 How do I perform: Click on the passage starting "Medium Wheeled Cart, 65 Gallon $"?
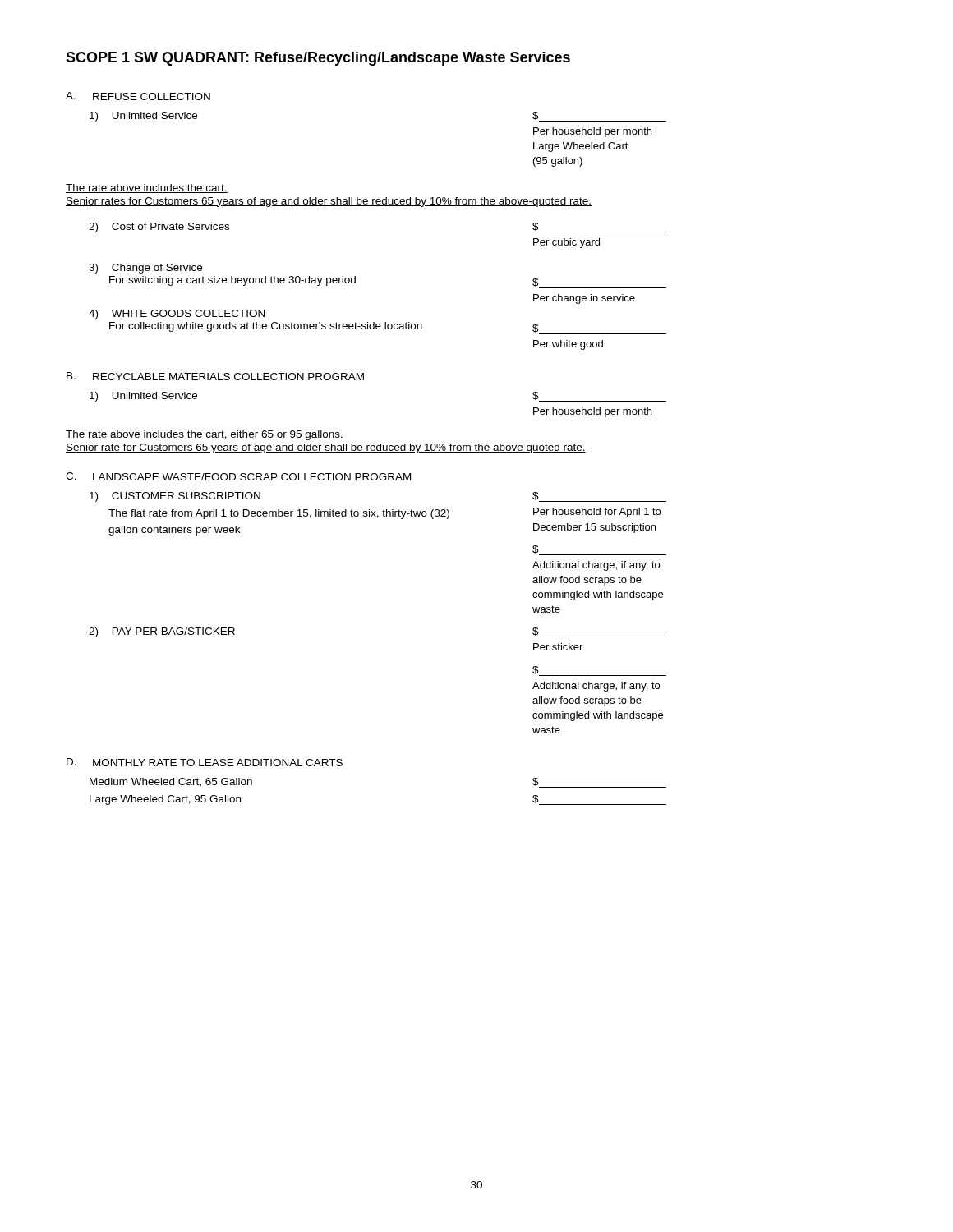click(170, 782)
